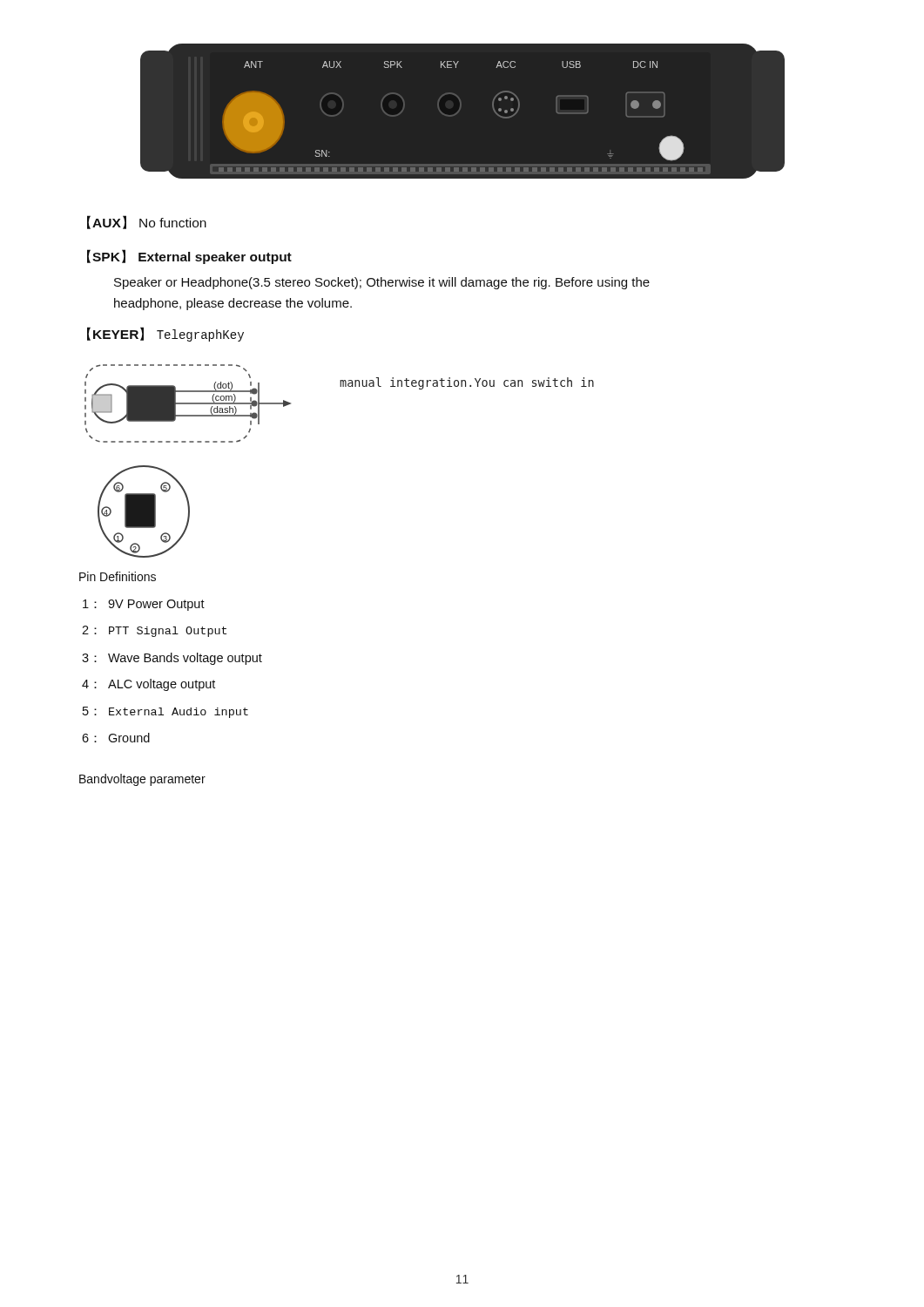Point to the text starting "【KEYER】 TelegraphKey"
The image size is (924, 1307).
pos(161,335)
